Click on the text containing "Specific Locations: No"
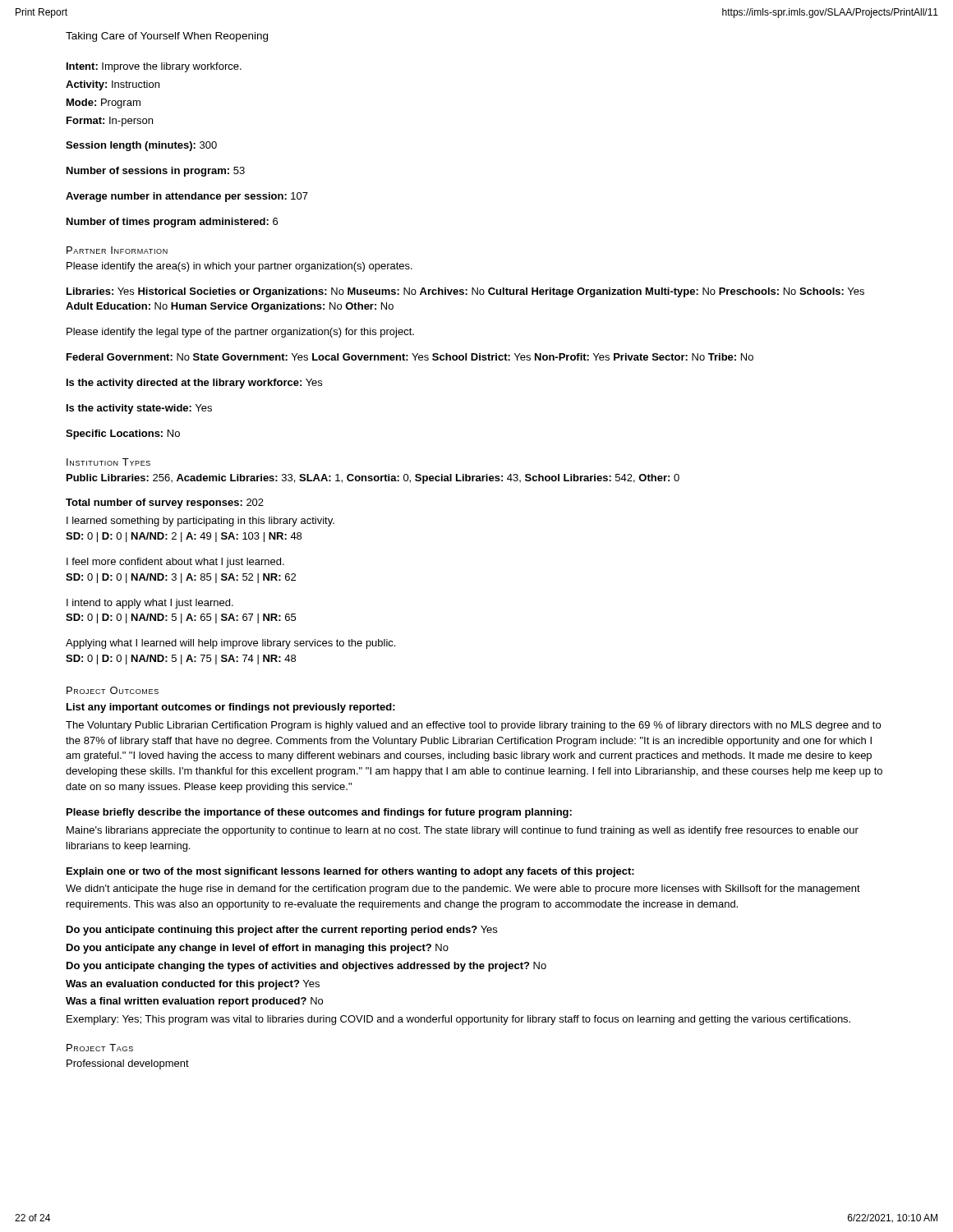The image size is (953, 1232). (123, 433)
